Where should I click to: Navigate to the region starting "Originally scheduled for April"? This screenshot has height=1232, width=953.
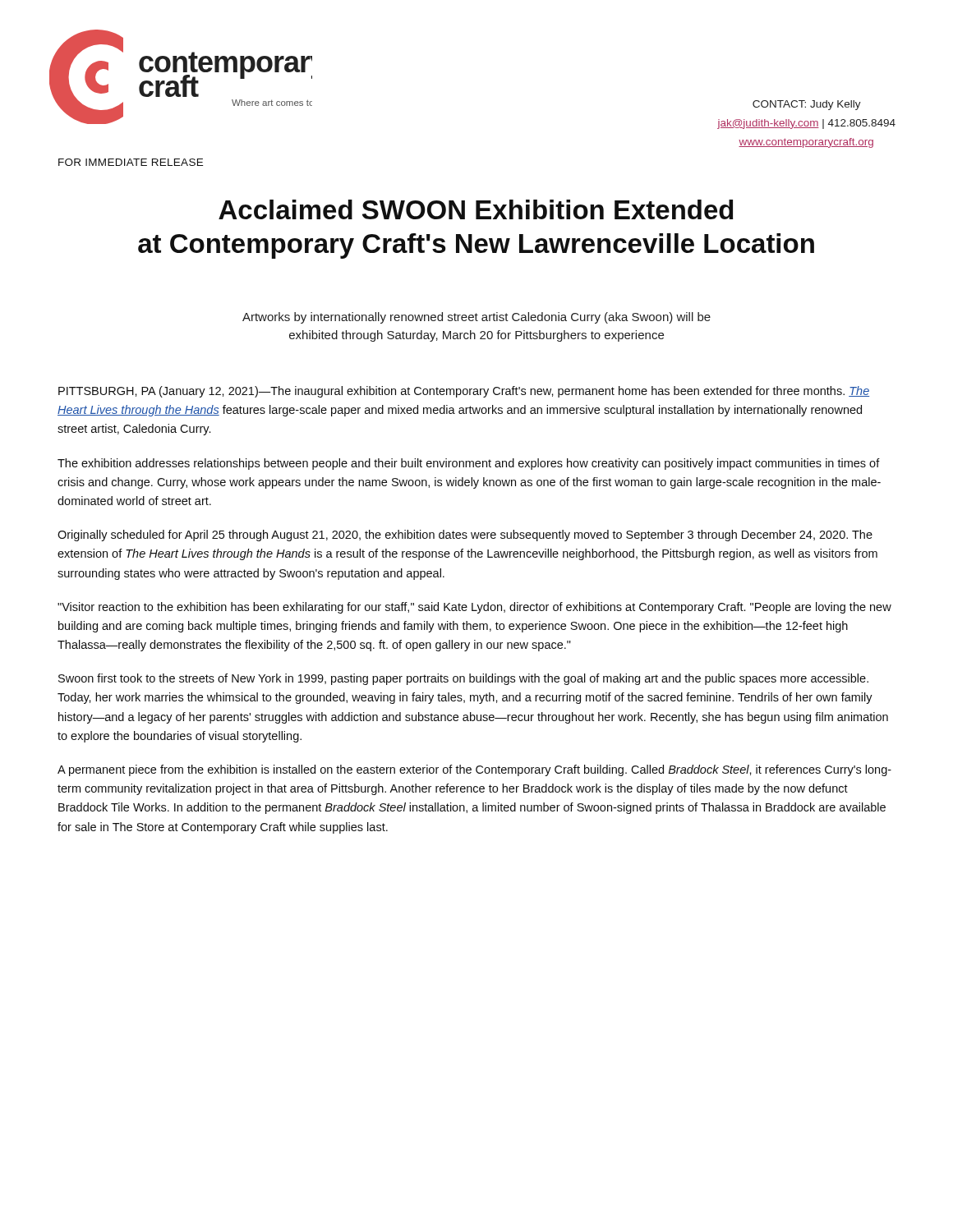(468, 554)
